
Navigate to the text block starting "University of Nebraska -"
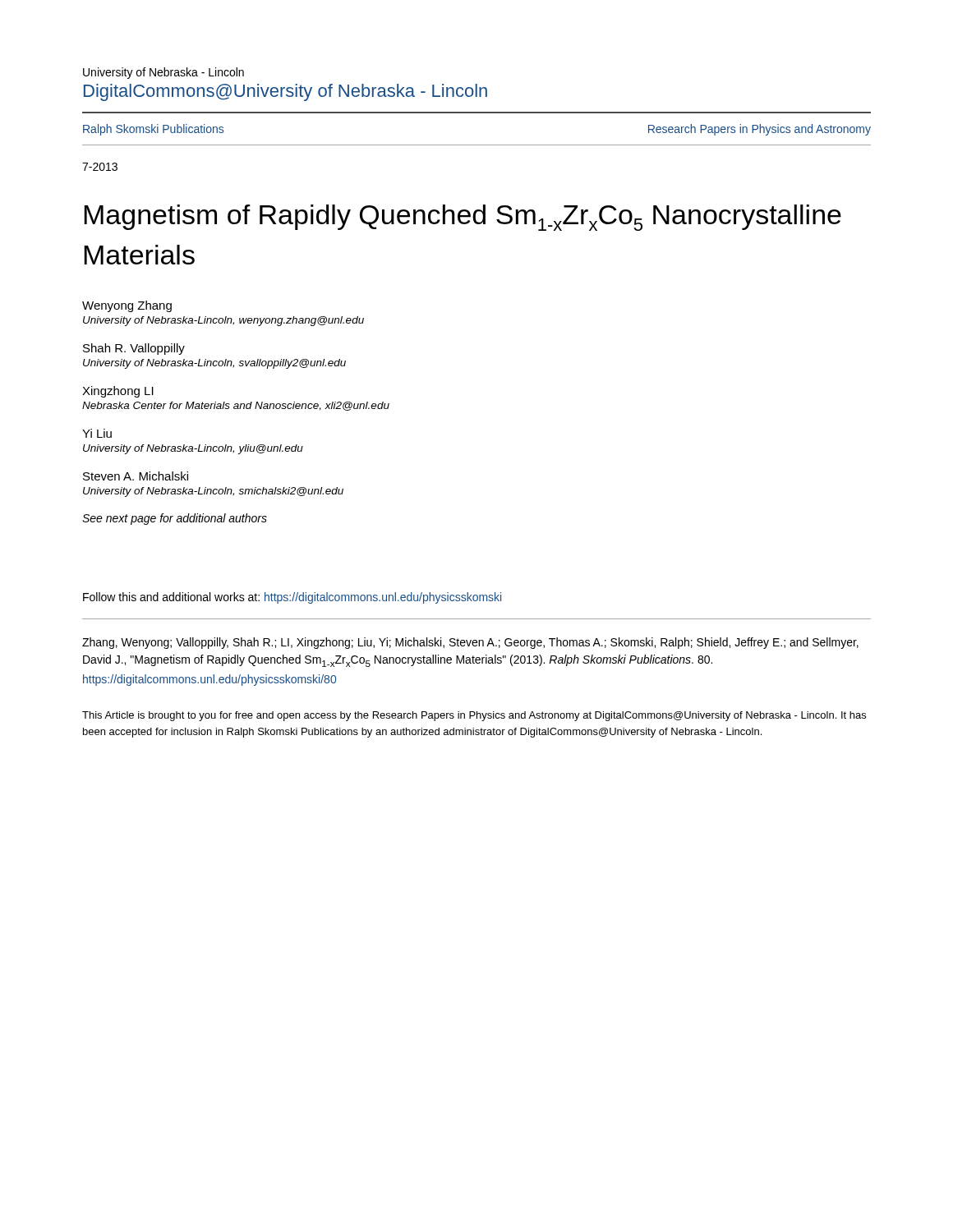pos(163,72)
